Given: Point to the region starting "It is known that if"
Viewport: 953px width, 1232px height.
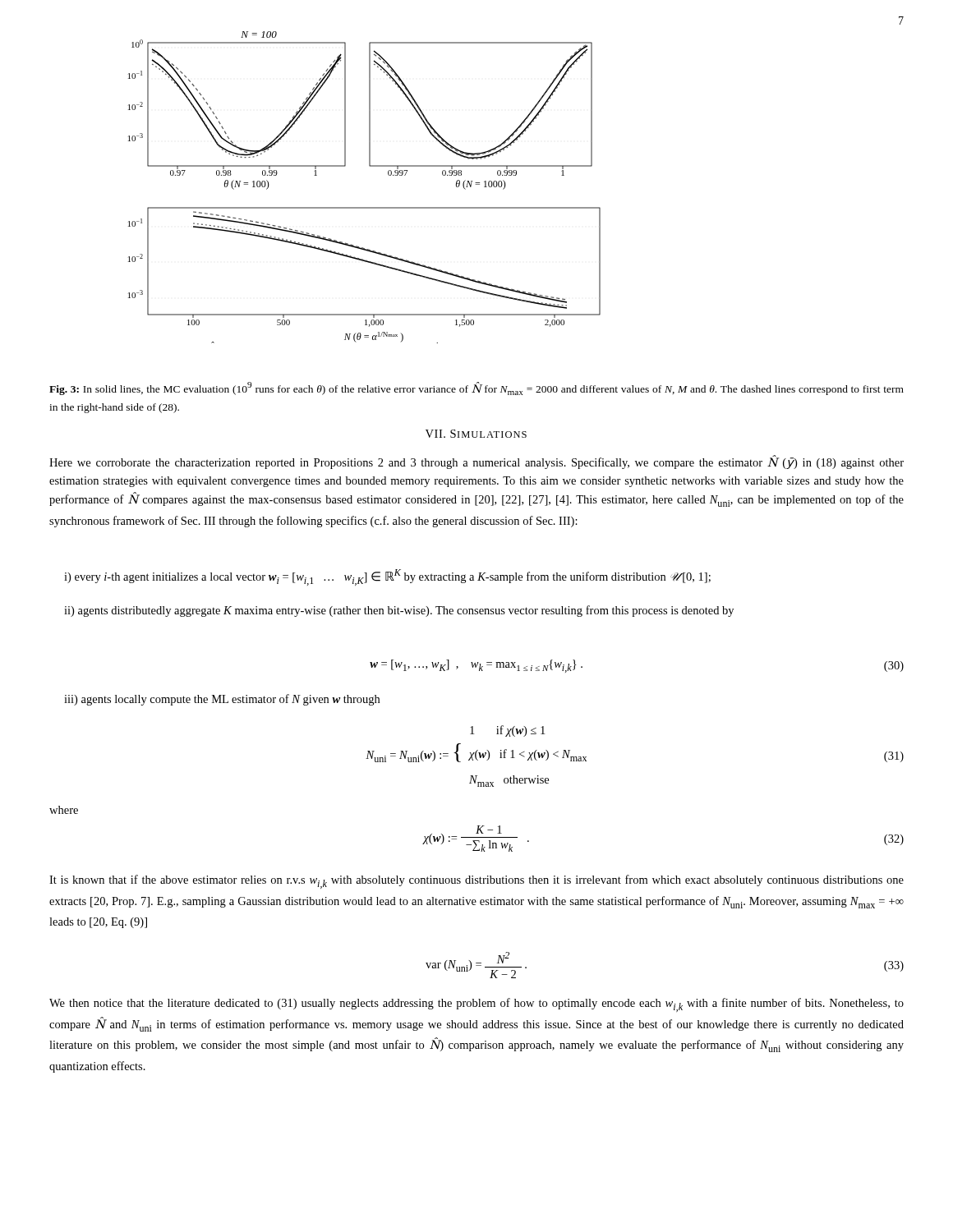Looking at the screenshot, I should pos(476,901).
